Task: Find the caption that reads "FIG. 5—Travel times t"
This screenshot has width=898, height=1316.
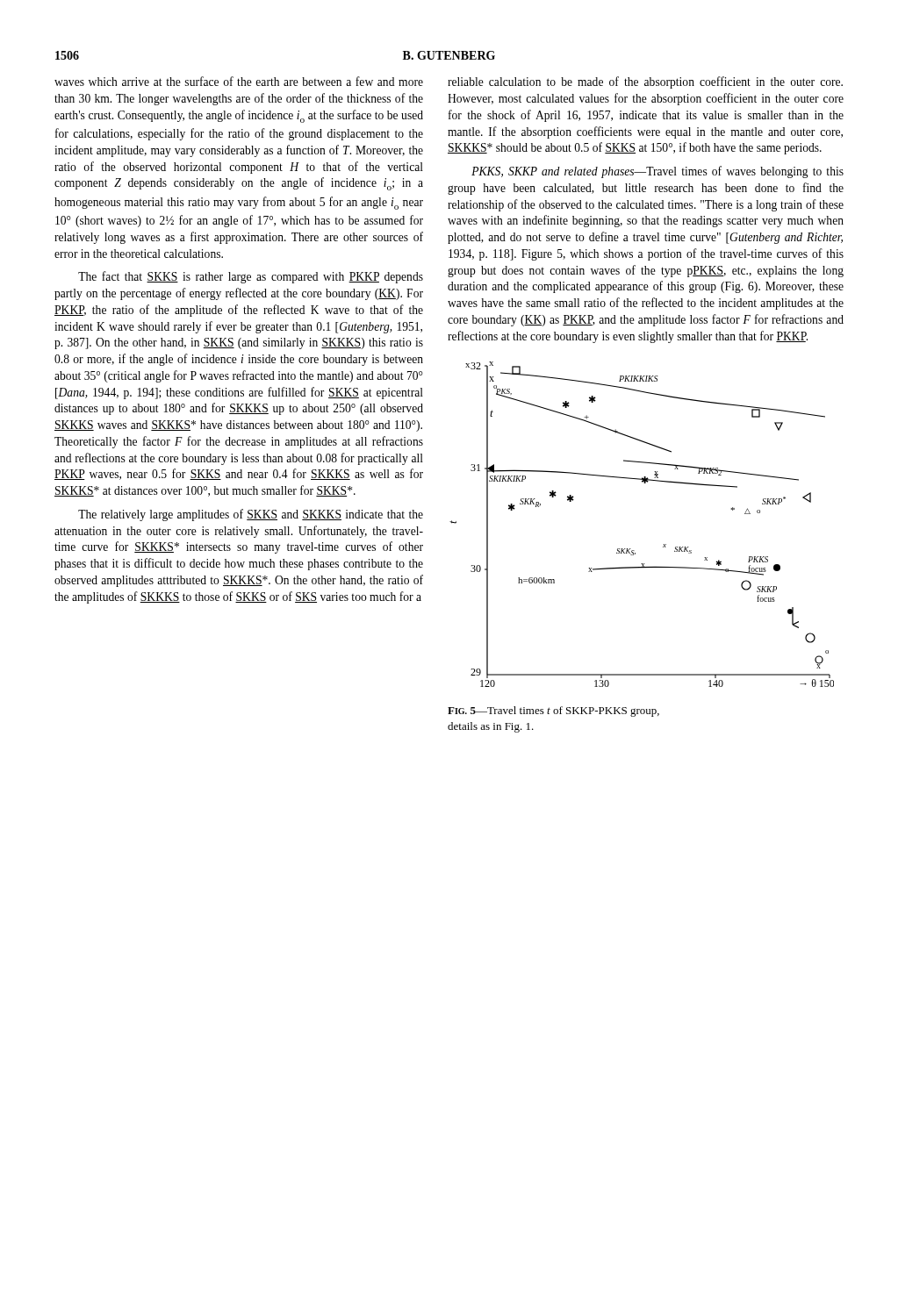Action: coord(646,718)
